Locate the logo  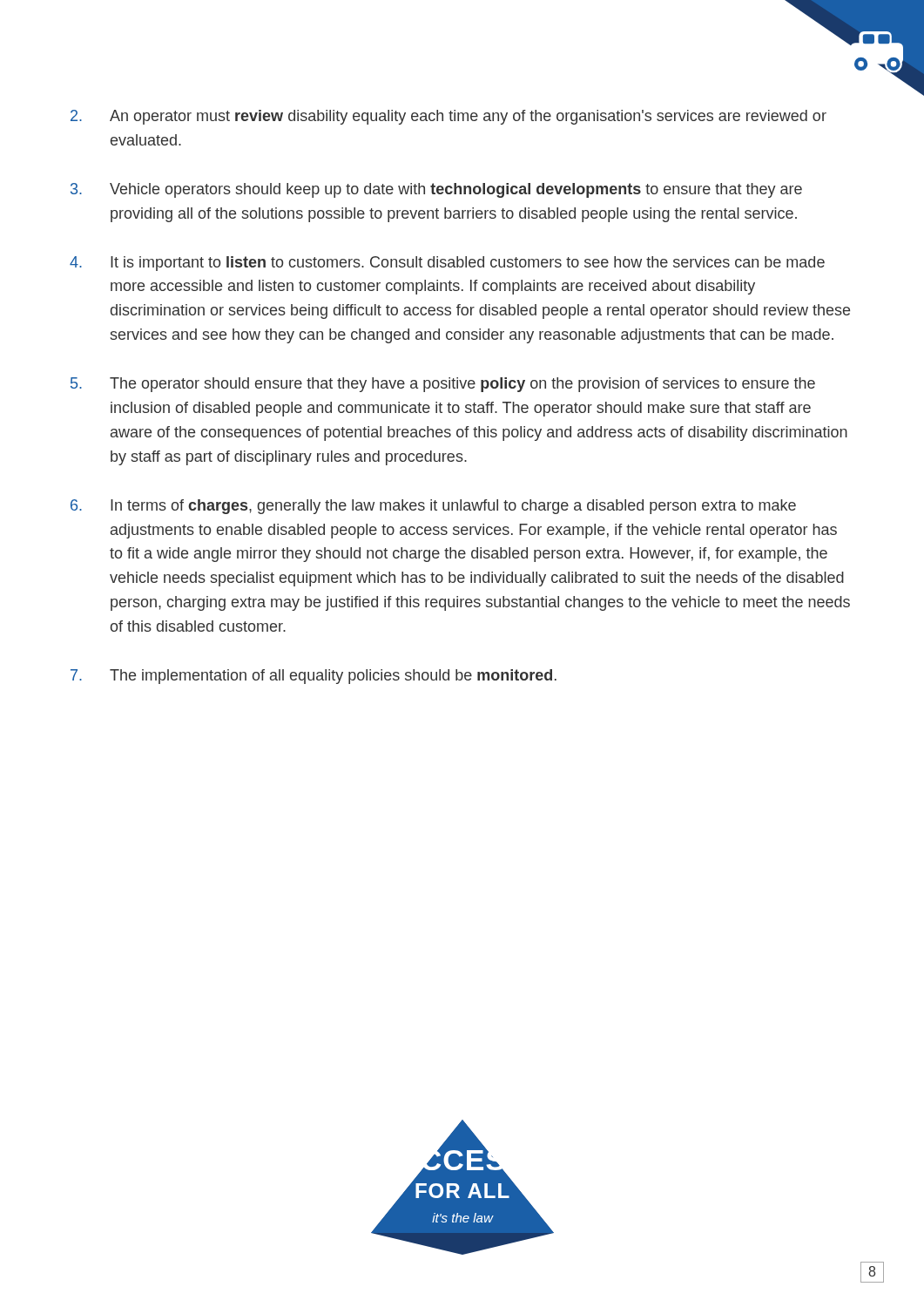tap(462, 1185)
